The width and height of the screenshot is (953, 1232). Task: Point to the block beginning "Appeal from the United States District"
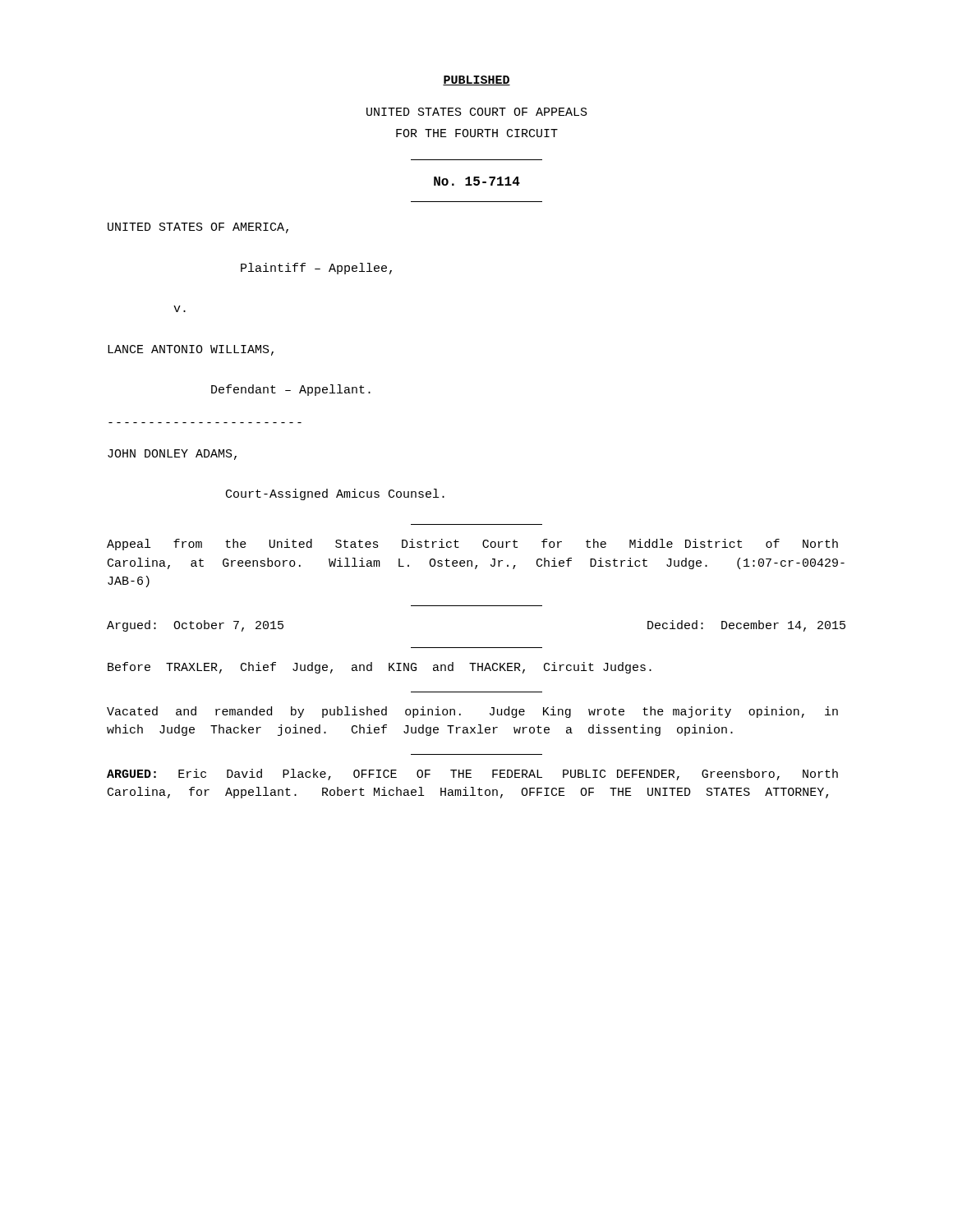[476, 563]
